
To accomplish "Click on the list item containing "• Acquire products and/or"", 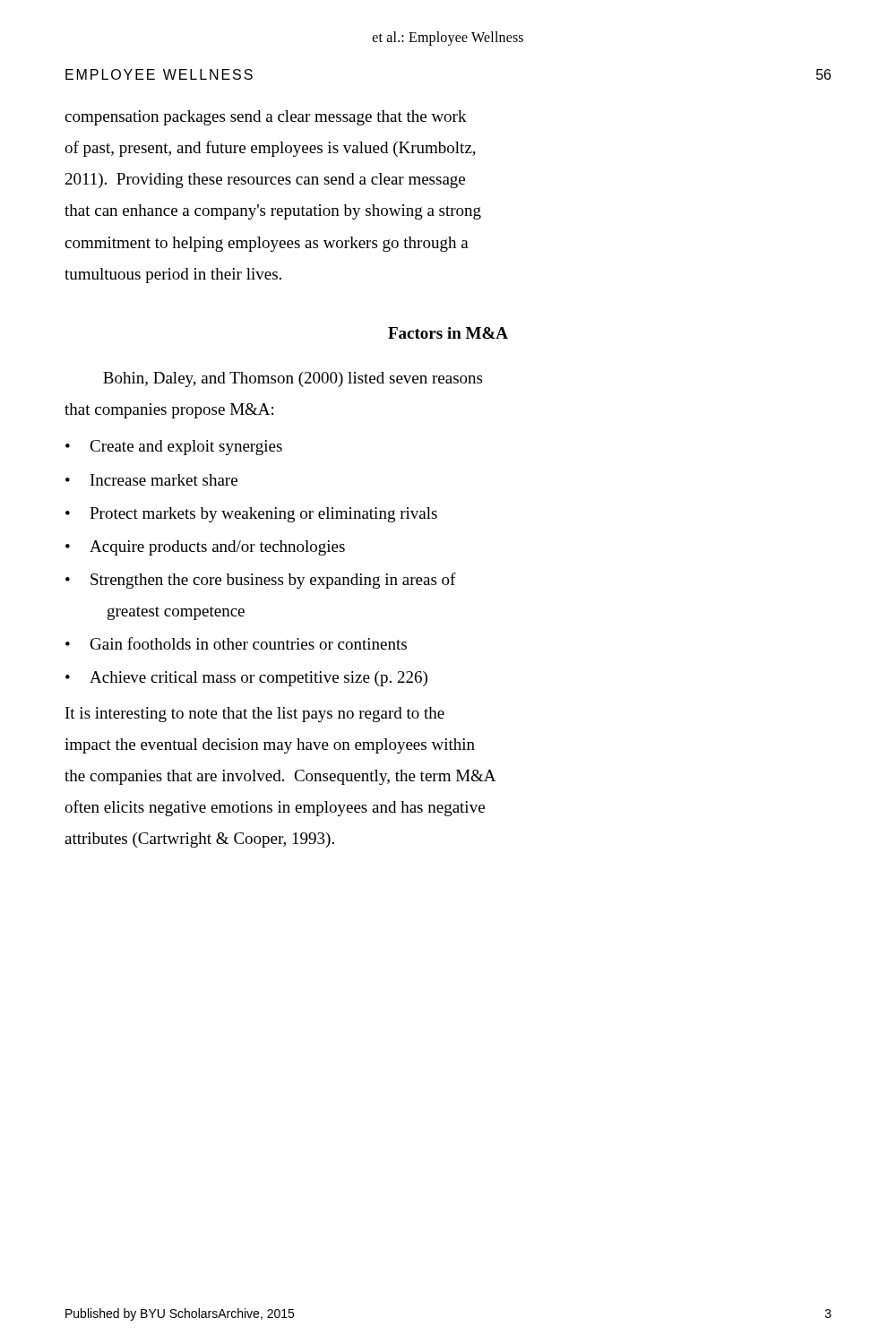I will click(x=205, y=548).
